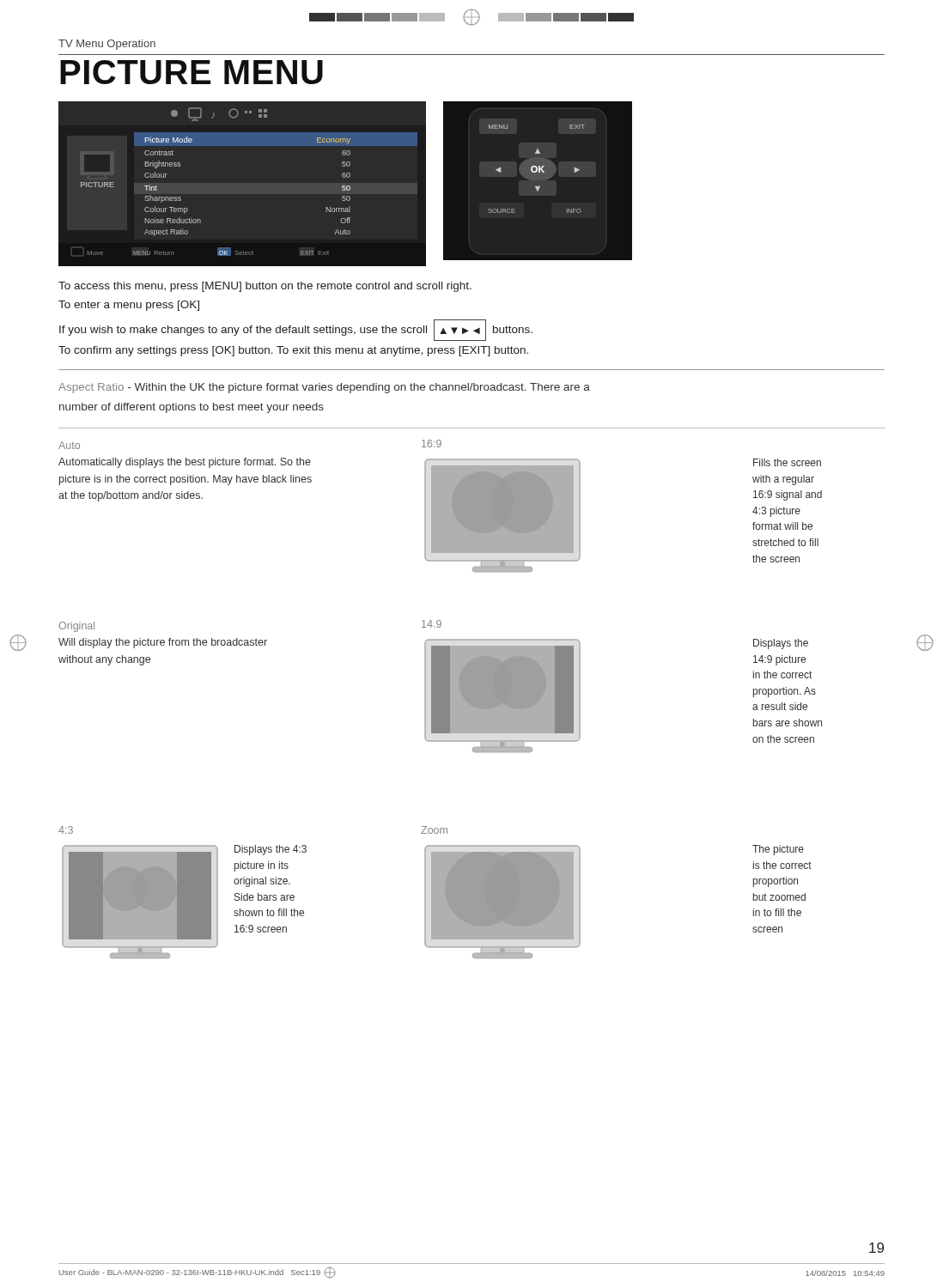
Task: Find the text block with the text "The picture is the correct proportion but"
Action: [782, 889]
